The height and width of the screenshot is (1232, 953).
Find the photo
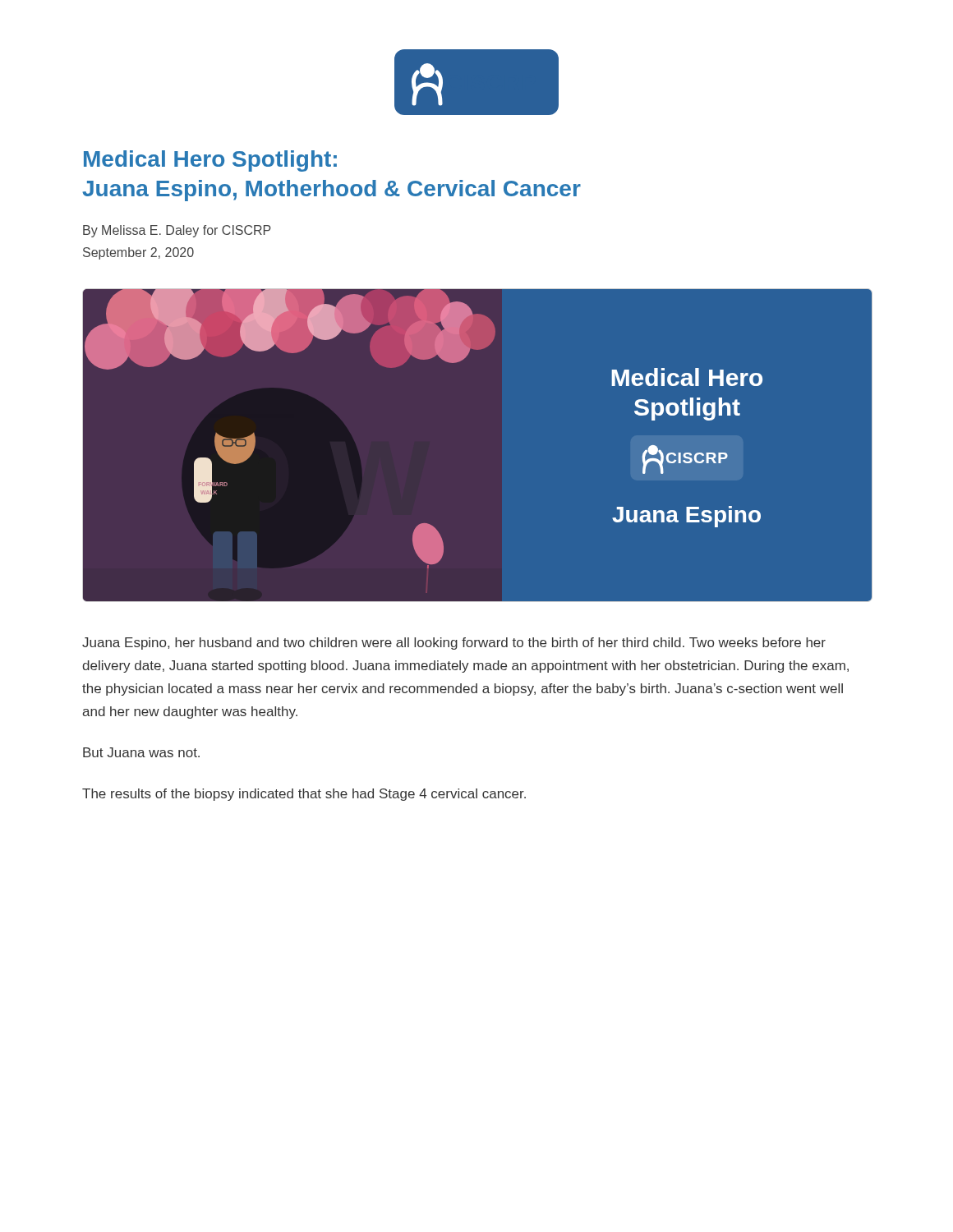pos(477,445)
